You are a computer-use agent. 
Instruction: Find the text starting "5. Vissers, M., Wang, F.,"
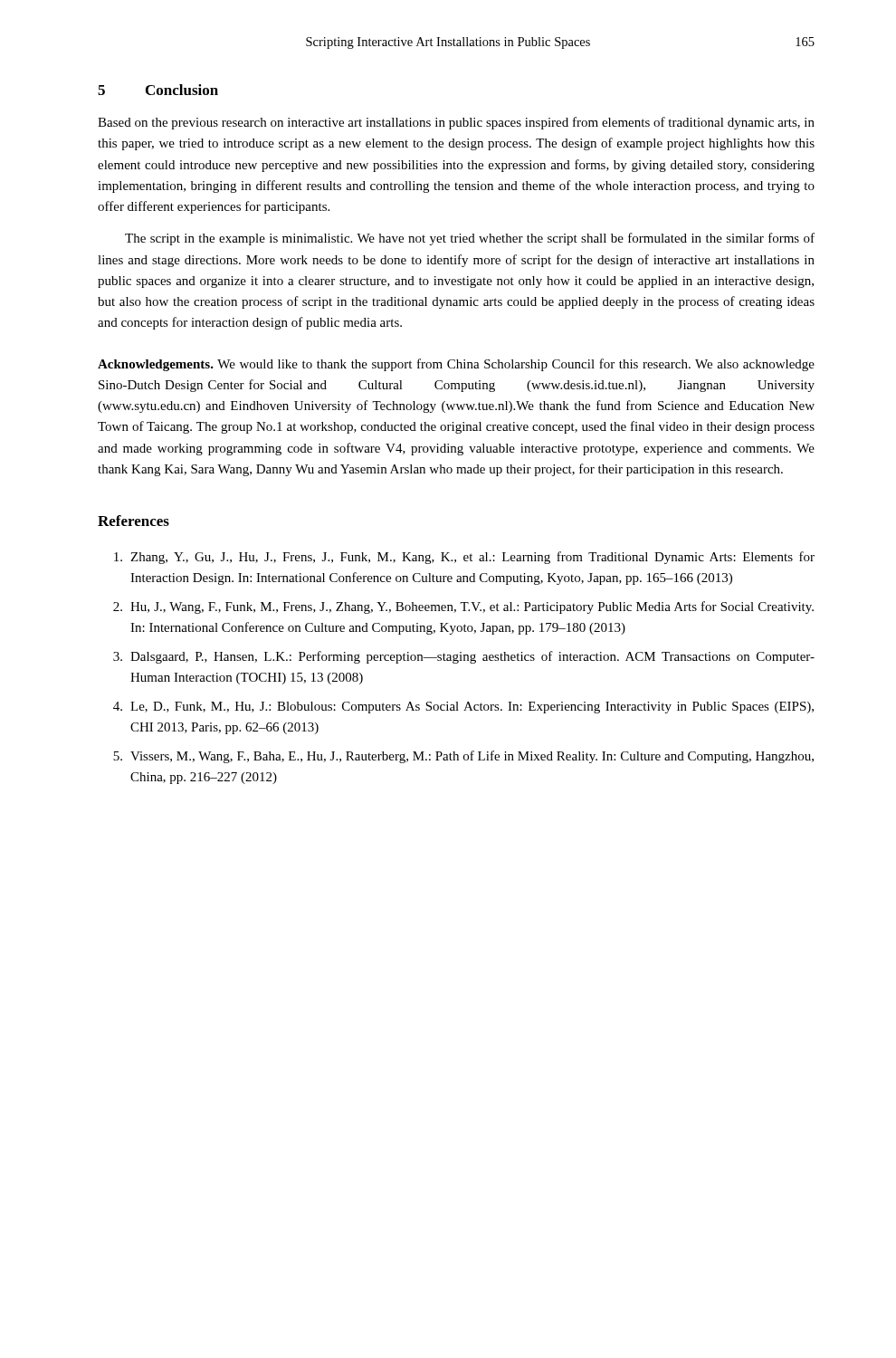(456, 766)
